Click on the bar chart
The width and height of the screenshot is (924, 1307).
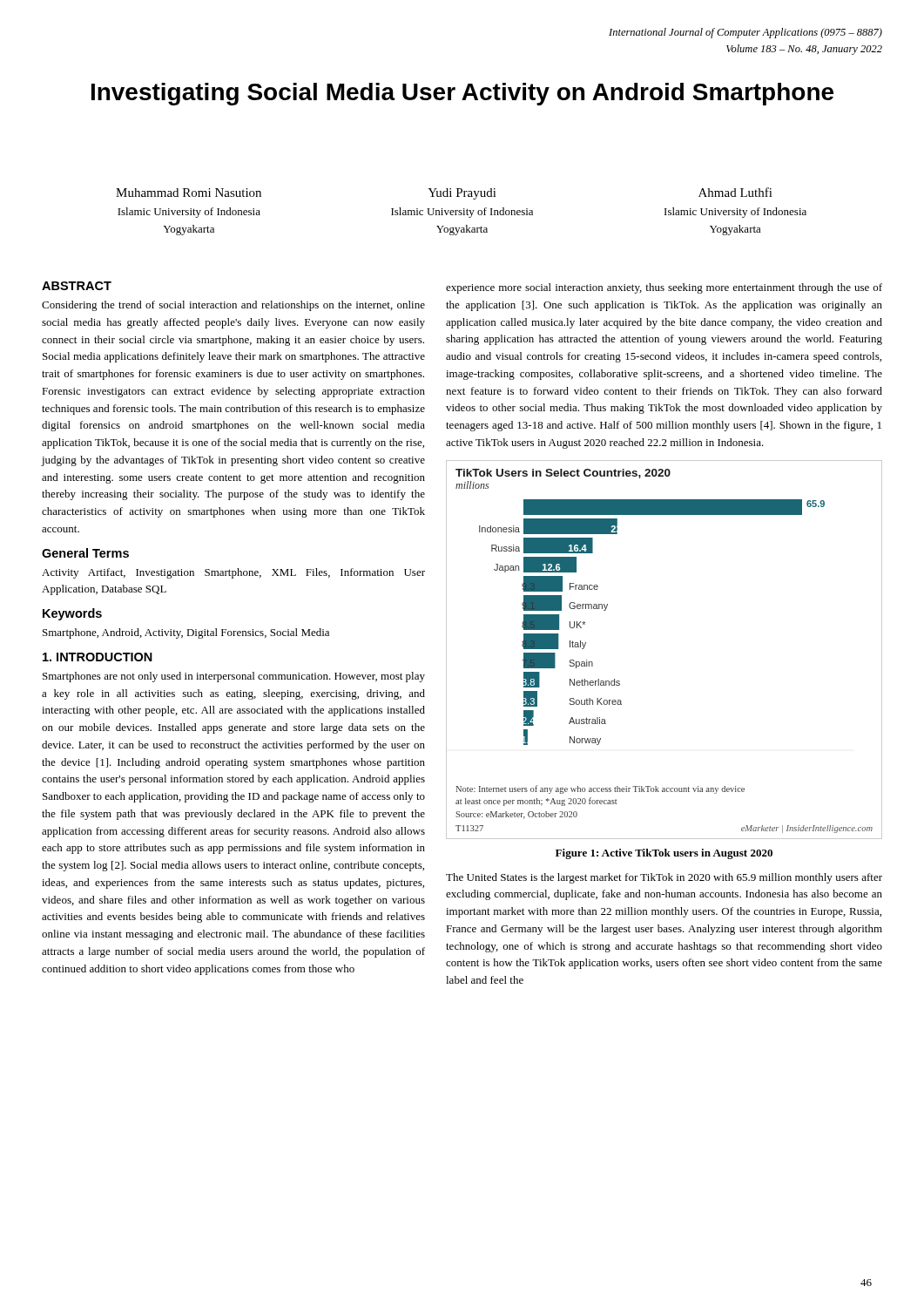664,649
